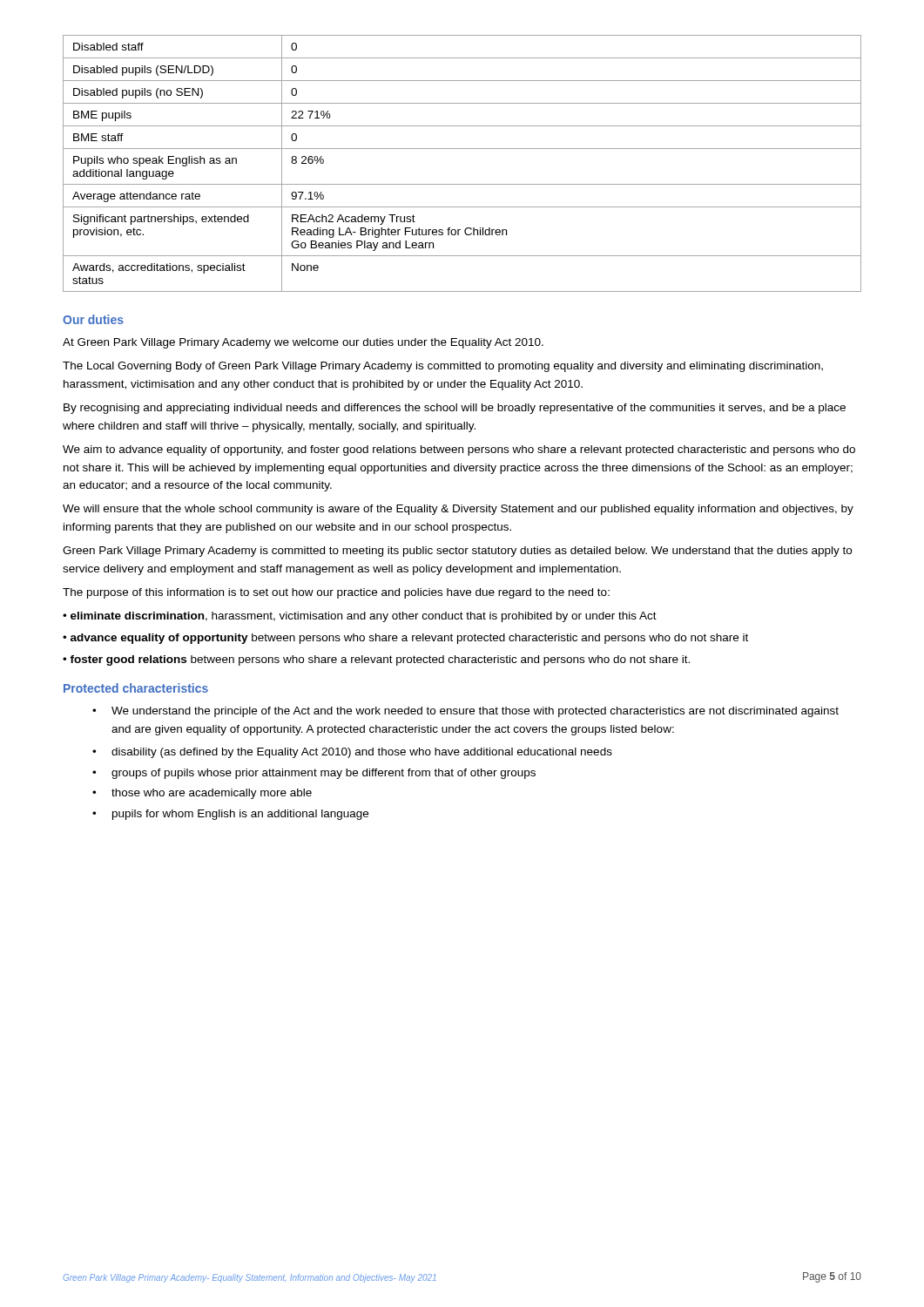Image resolution: width=924 pixels, height=1307 pixels.
Task: Find the passage starting "Protected characteristics"
Action: pos(136,688)
